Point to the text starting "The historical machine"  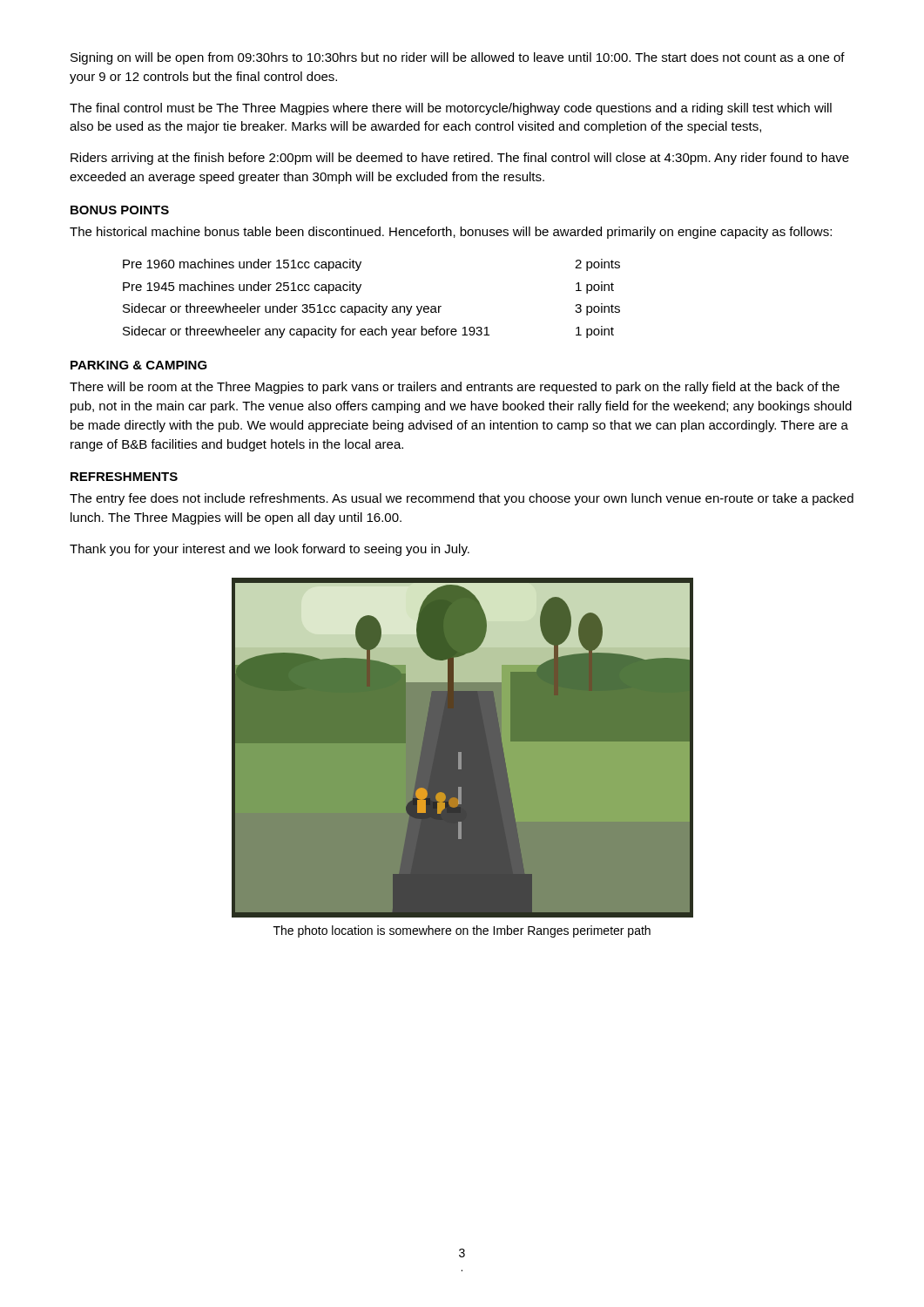pyautogui.click(x=451, y=231)
